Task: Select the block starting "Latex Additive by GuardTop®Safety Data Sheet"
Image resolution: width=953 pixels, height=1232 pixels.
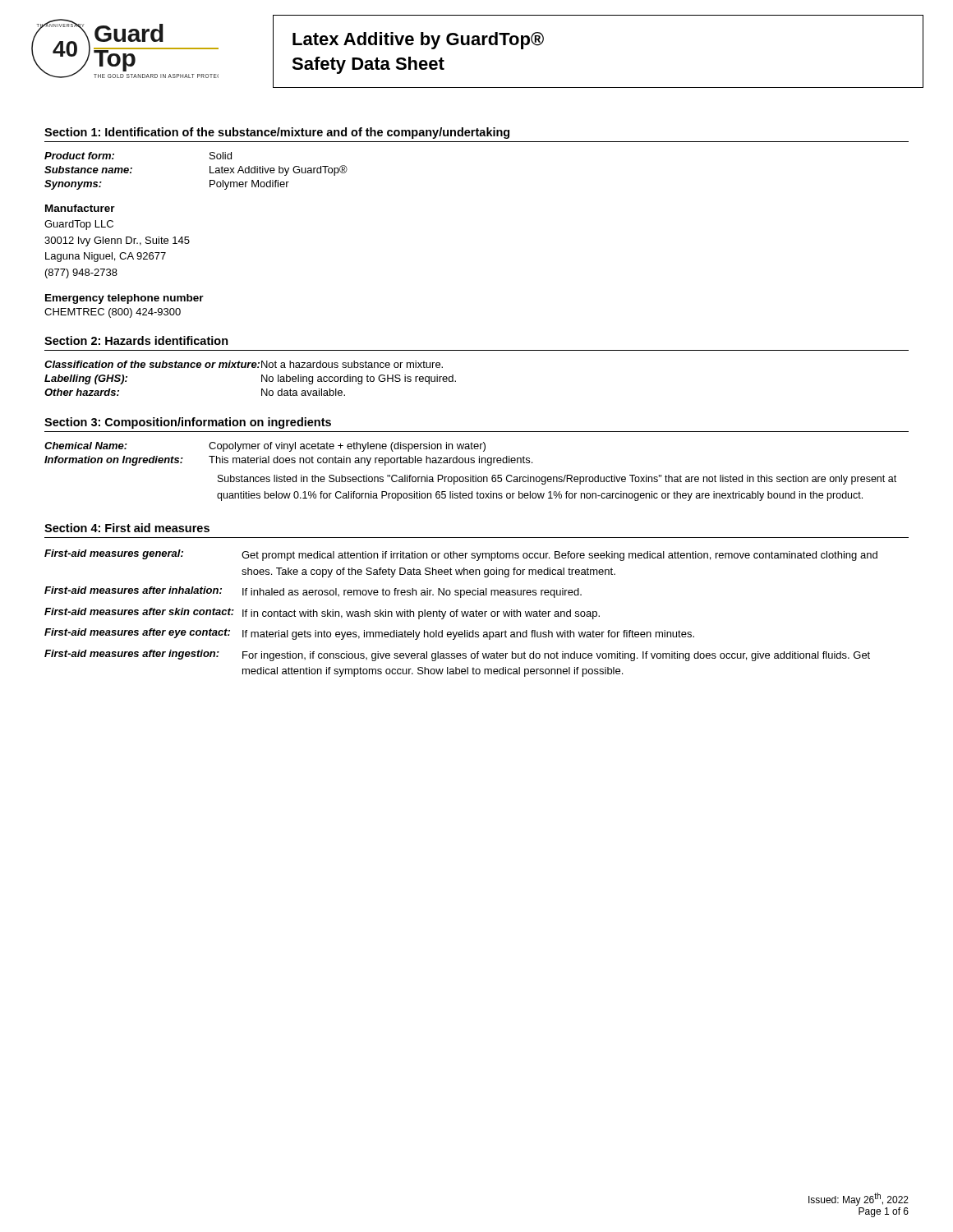Action: click(x=418, y=51)
